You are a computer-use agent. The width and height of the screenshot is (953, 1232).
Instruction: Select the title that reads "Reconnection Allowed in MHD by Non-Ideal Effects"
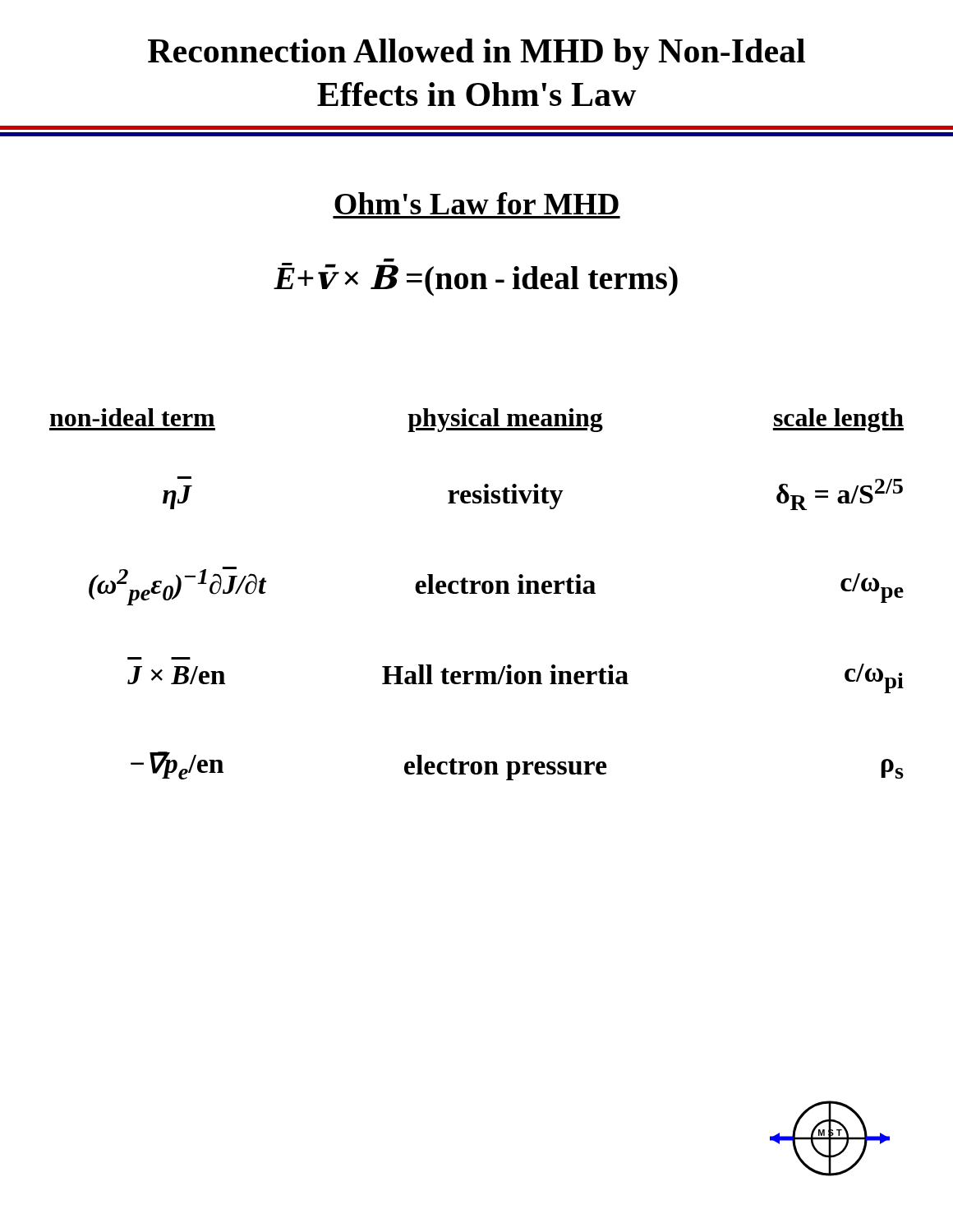pos(476,73)
